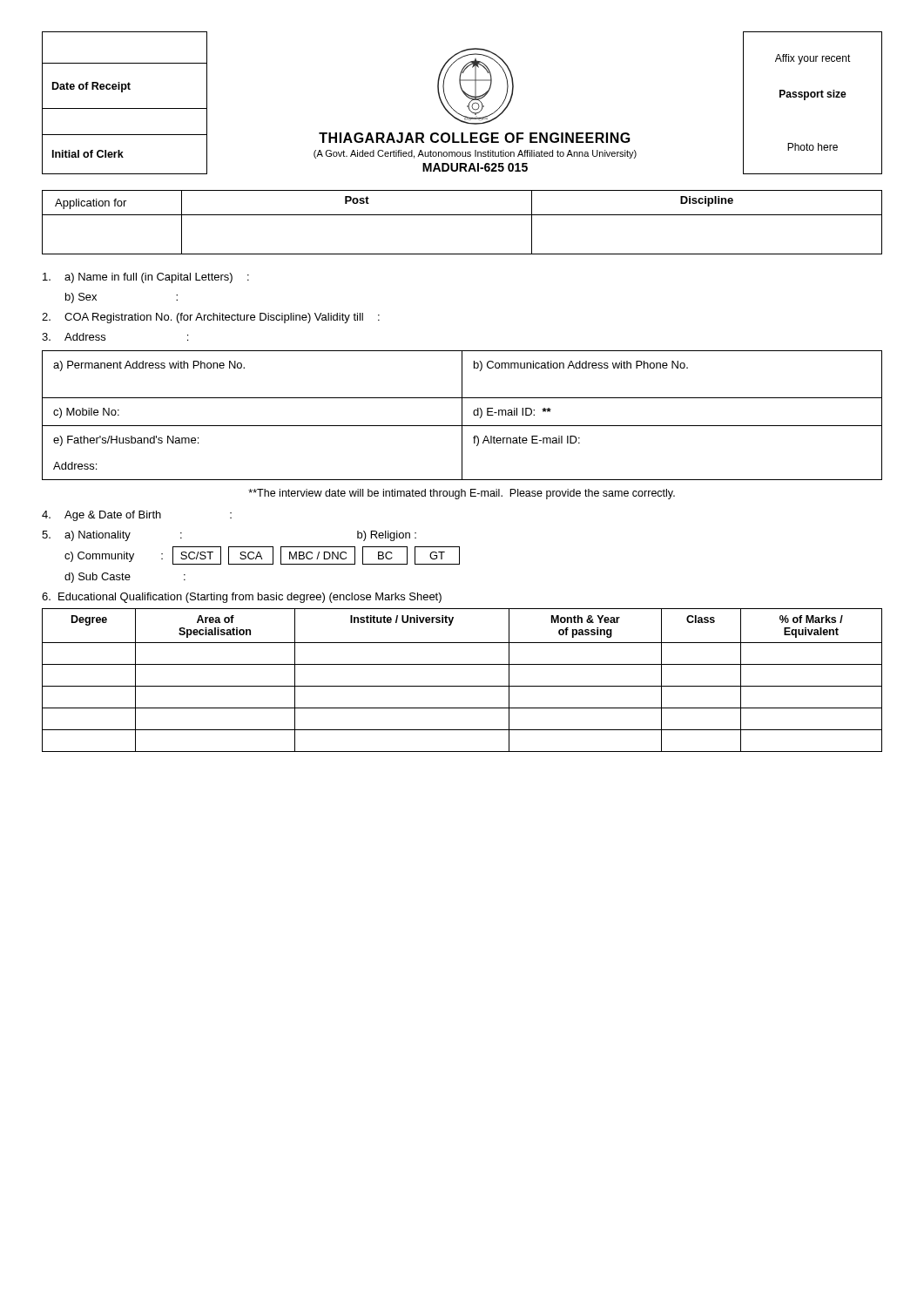Select the text starting "Educational Qualification (Starting from basic degree) (enclose Marks"
This screenshot has width=924, height=1307.
(242, 596)
